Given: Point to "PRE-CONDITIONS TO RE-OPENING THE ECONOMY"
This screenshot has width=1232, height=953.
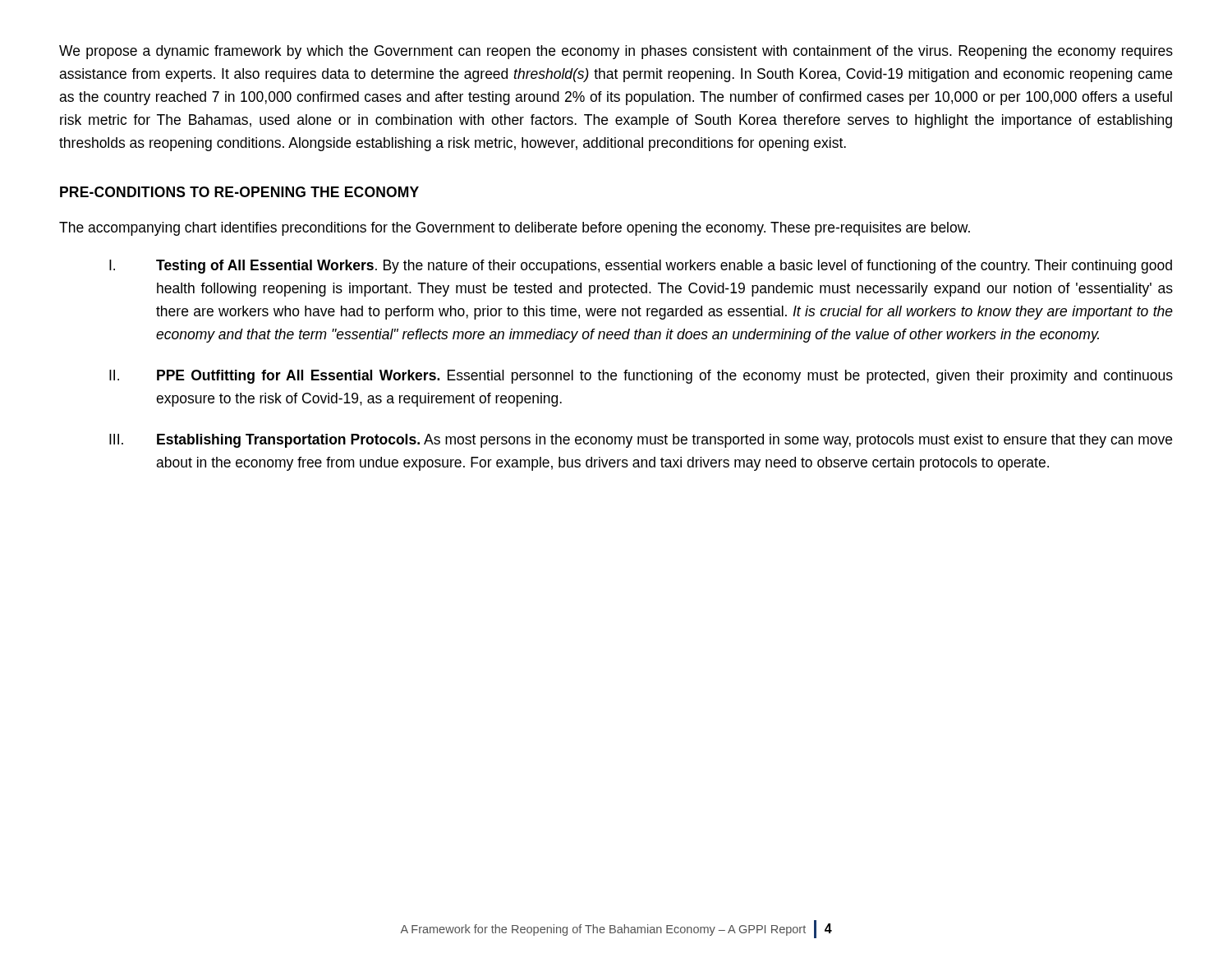Looking at the screenshot, I should coord(239,192).
